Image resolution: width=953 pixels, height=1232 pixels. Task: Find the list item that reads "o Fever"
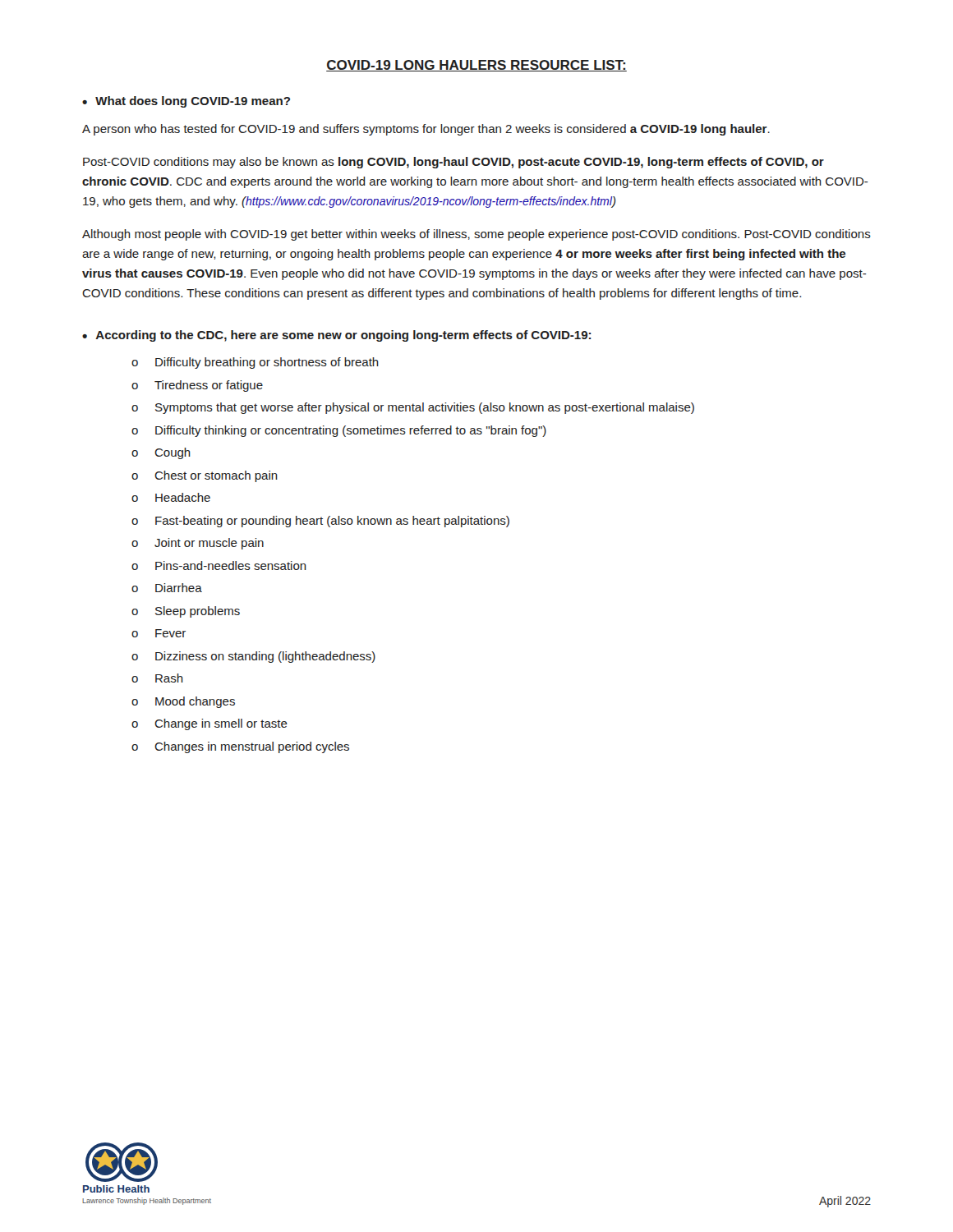(x=159, y=634)
